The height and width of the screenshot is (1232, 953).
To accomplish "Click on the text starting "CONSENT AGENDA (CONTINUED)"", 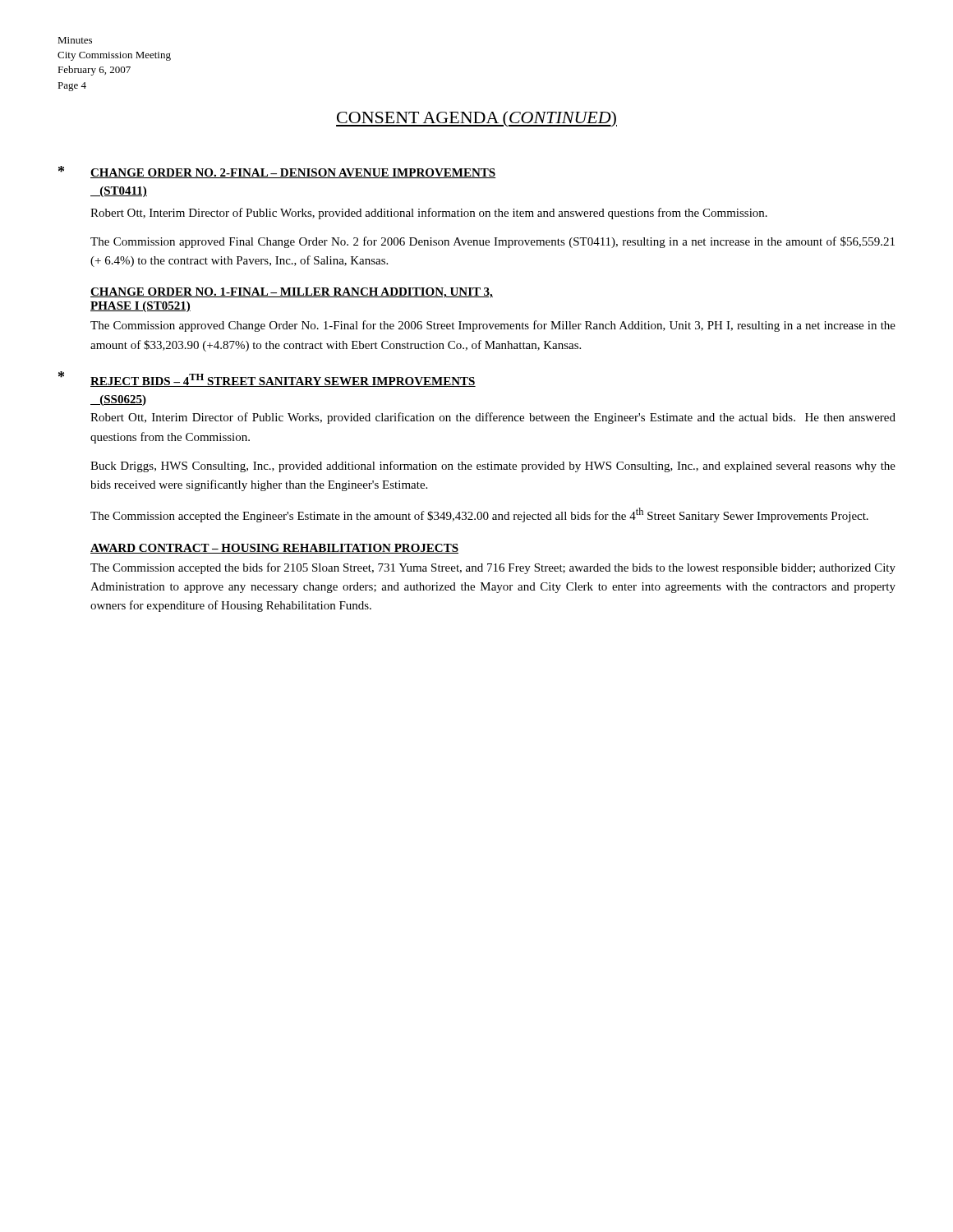I will 476,117.
